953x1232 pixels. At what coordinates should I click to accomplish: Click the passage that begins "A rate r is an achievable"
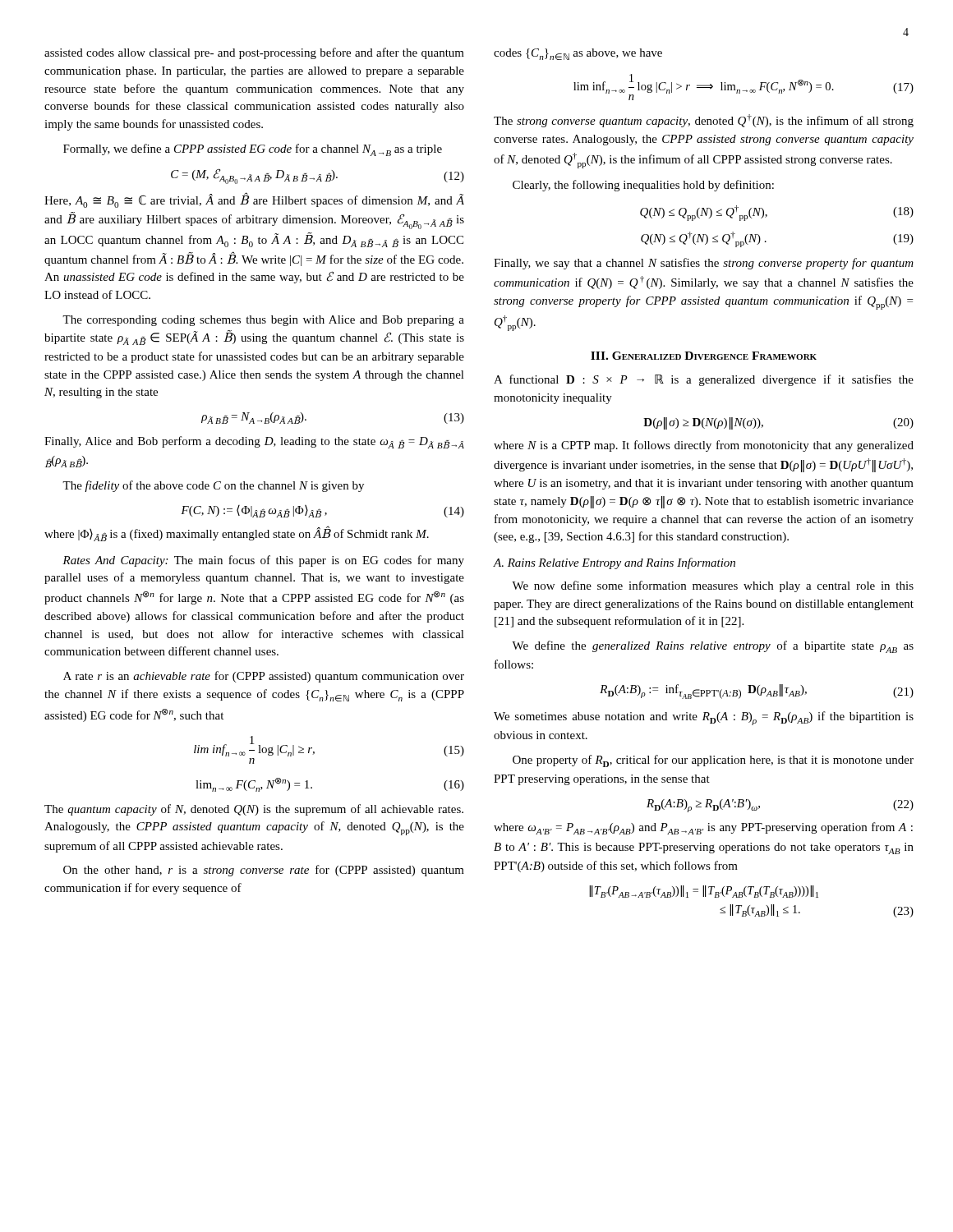[254, 696]
